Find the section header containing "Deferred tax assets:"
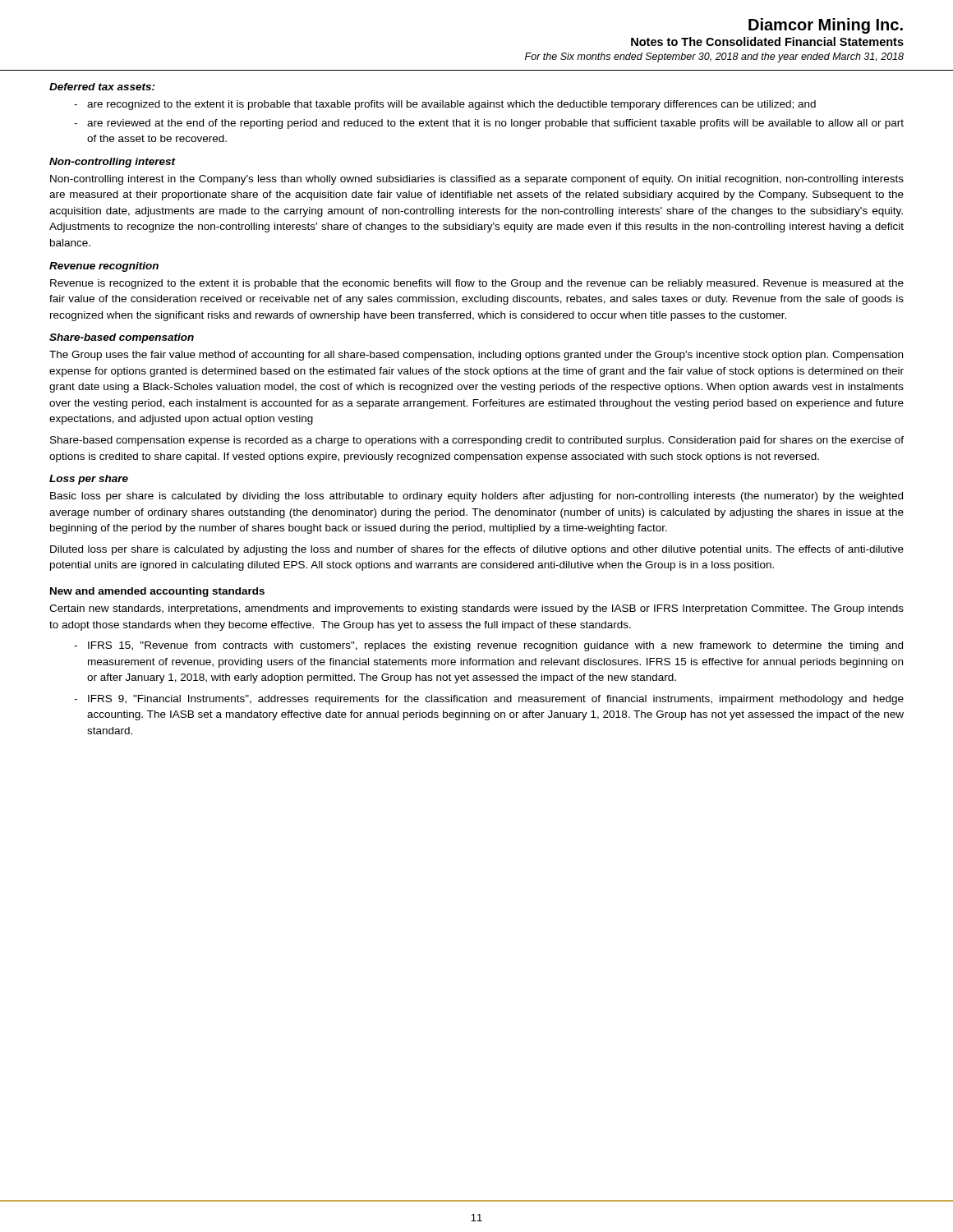The height and width of the screenshot is (1232, 953). (102, 87)
